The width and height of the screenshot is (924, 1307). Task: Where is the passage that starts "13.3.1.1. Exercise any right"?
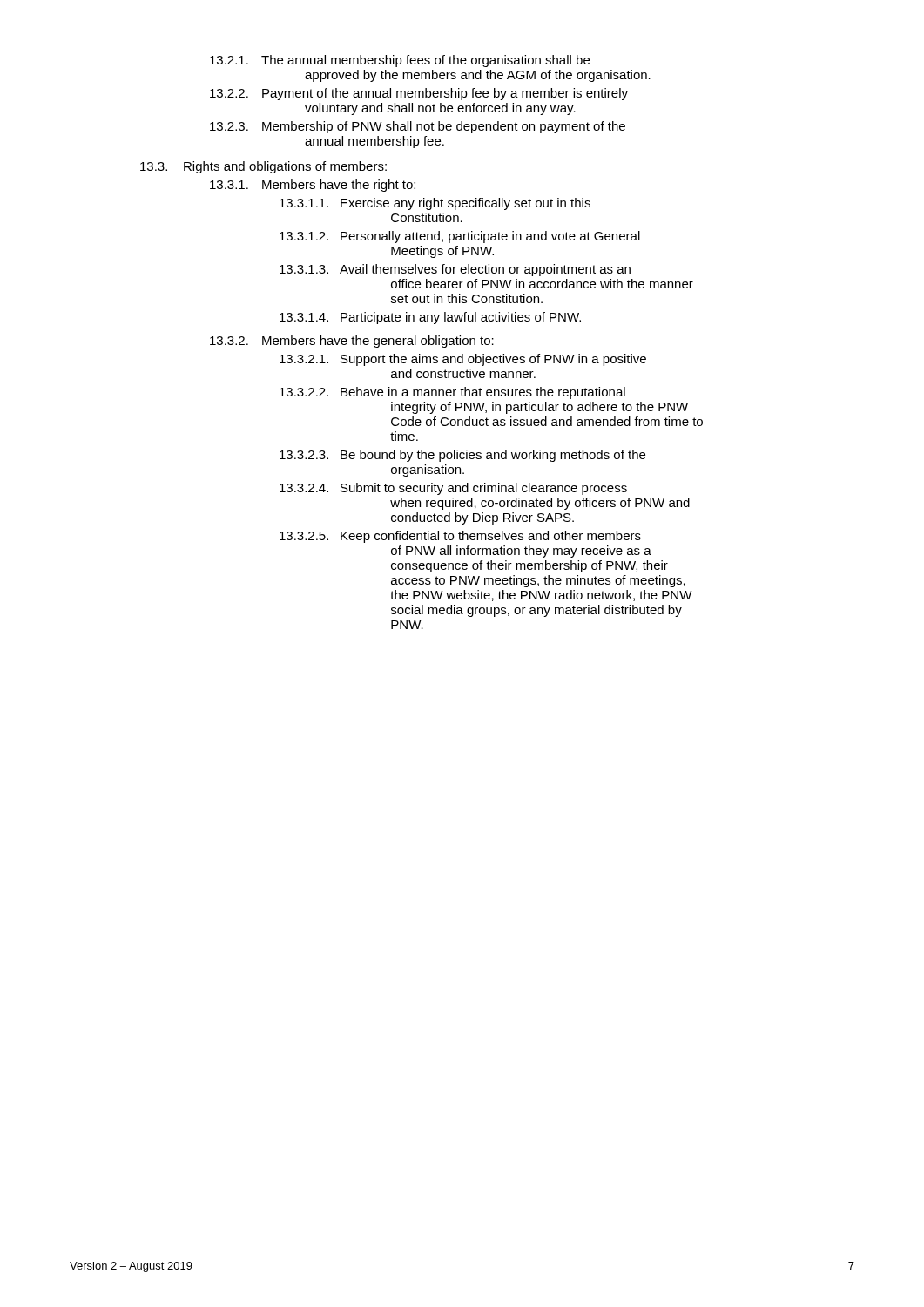[567, 210]
